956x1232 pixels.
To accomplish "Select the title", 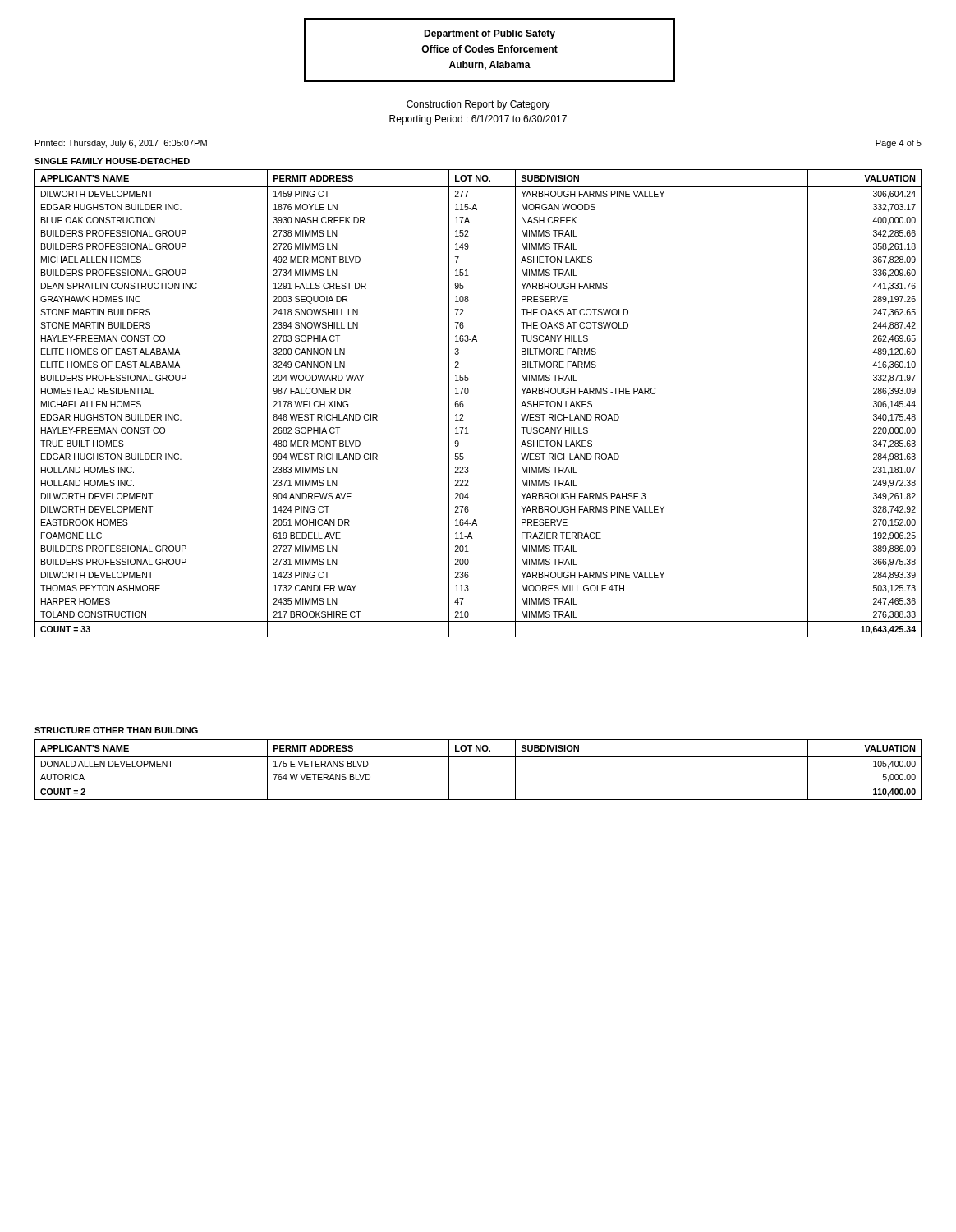I will (x=478, y=104).
